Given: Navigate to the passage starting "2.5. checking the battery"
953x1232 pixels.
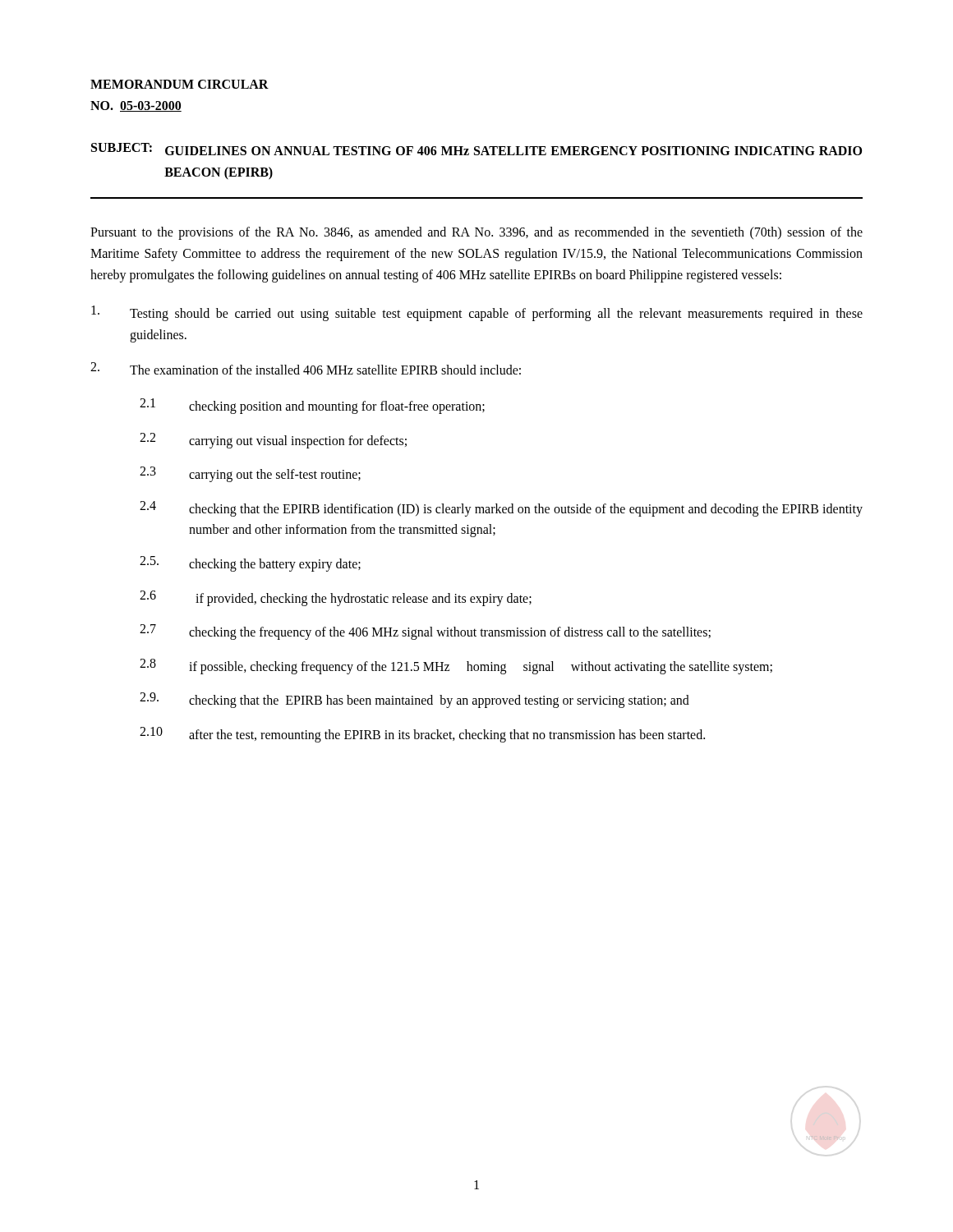Looking at the screenshot, I should (250, 564).
